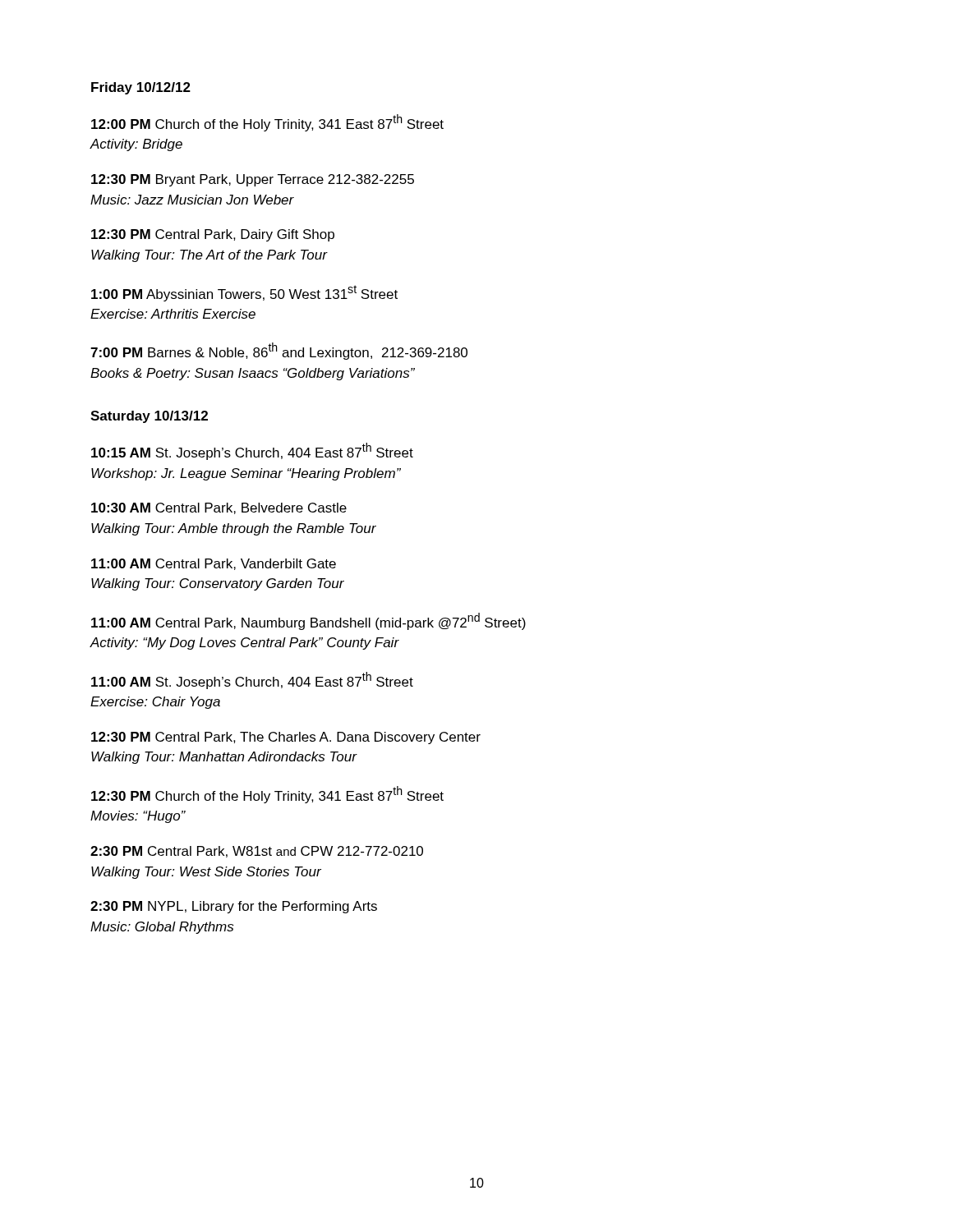Locate the list item containing "7:00 PM Barnes & Noble, 86th and Lexington,"
953x1232 pixels.
coord(476,362)
